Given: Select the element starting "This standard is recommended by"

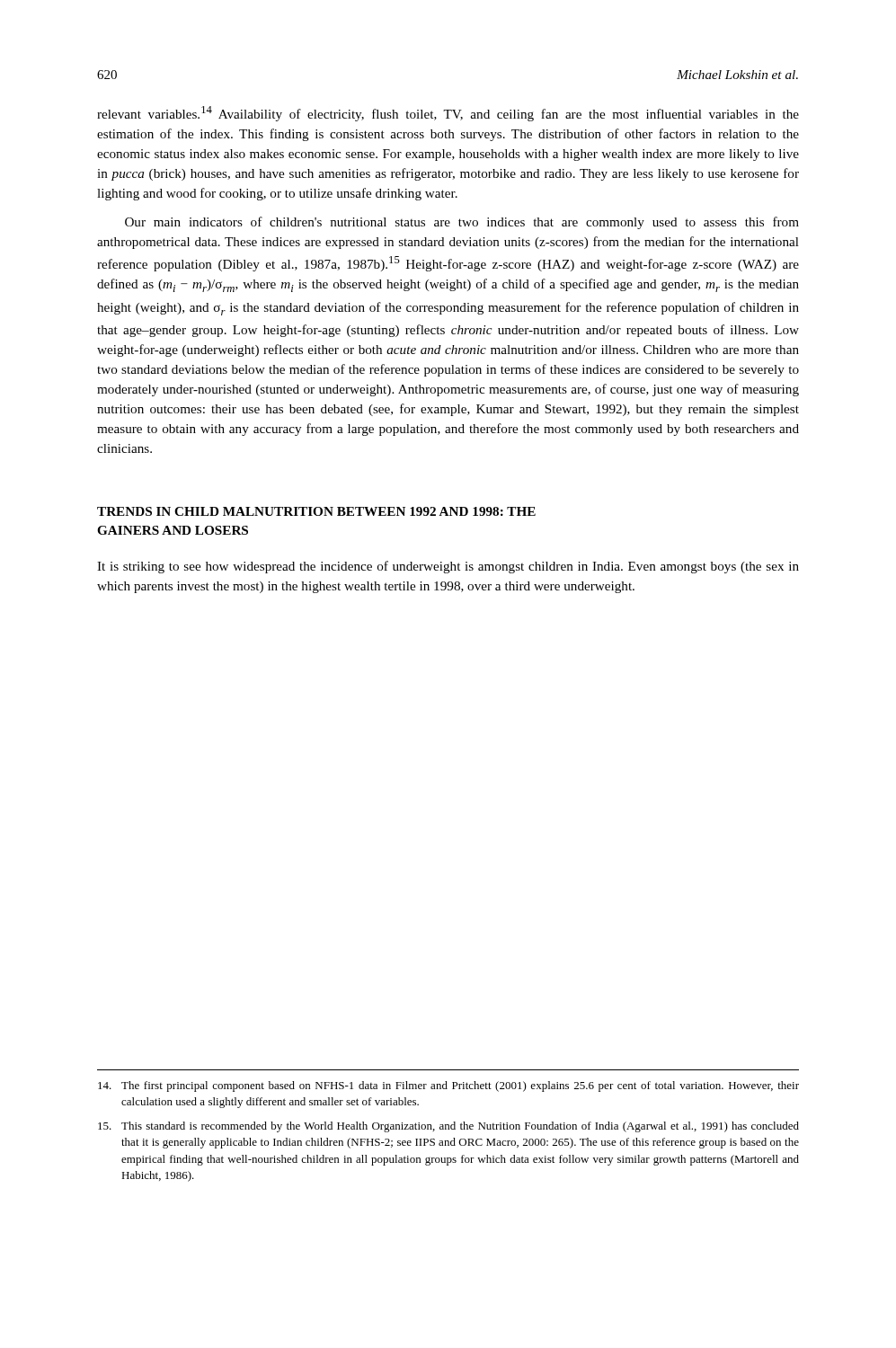Looking at the screenshot, I should [x=448, y=1151].
